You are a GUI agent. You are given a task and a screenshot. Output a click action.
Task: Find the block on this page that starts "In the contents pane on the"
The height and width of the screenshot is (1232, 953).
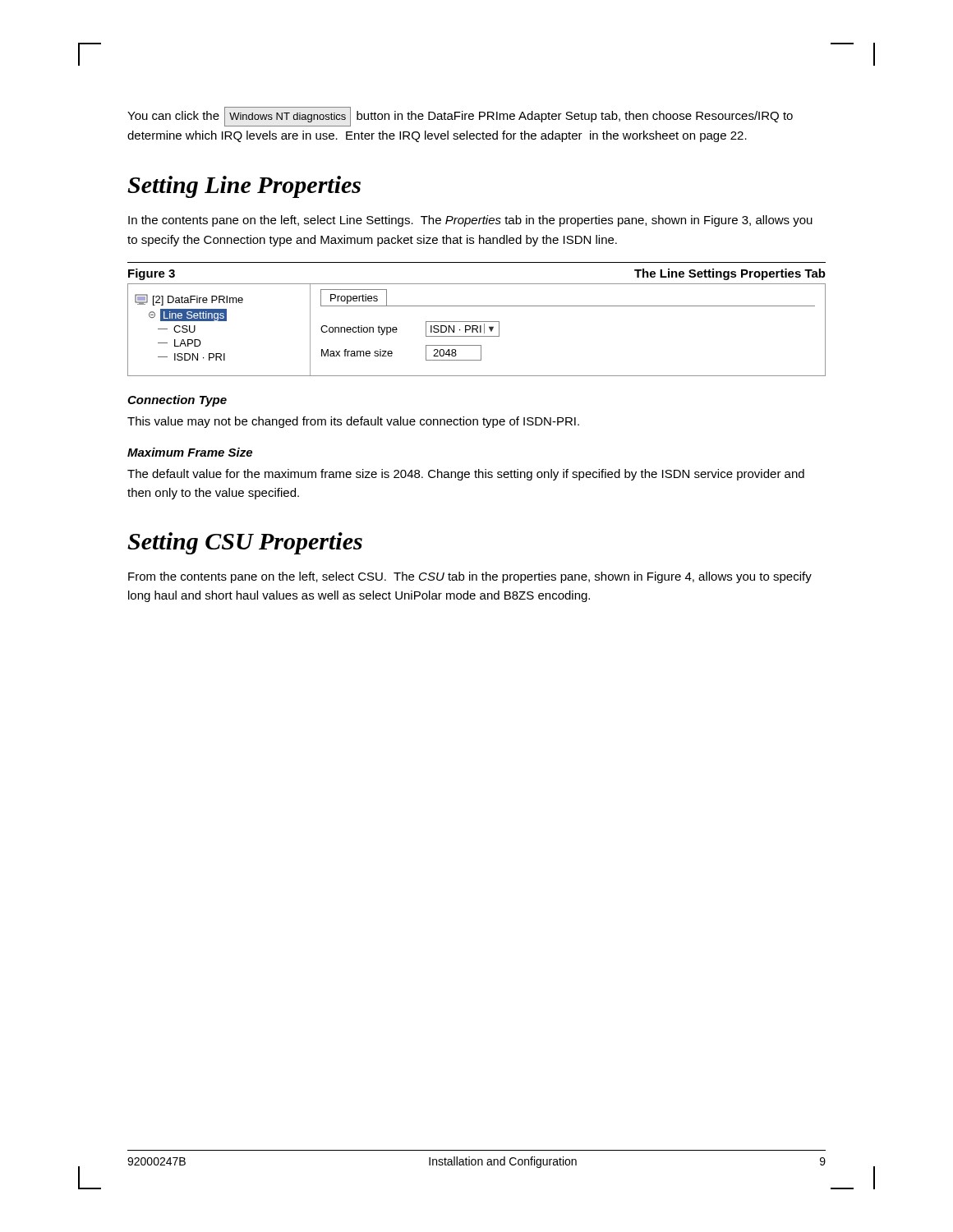[x=470, y=230]
